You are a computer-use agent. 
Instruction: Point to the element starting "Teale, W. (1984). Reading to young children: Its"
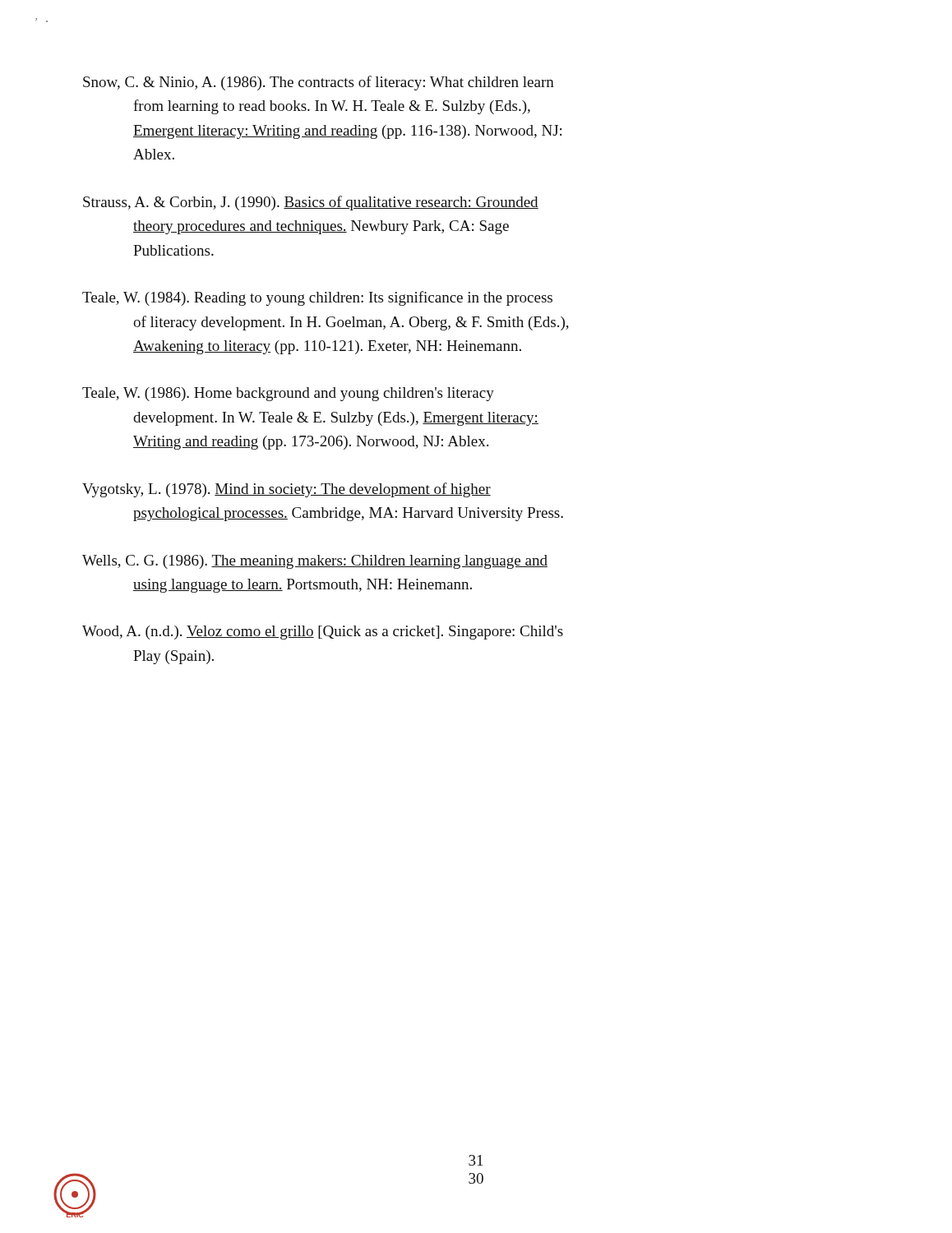click(x=484, y=322)
